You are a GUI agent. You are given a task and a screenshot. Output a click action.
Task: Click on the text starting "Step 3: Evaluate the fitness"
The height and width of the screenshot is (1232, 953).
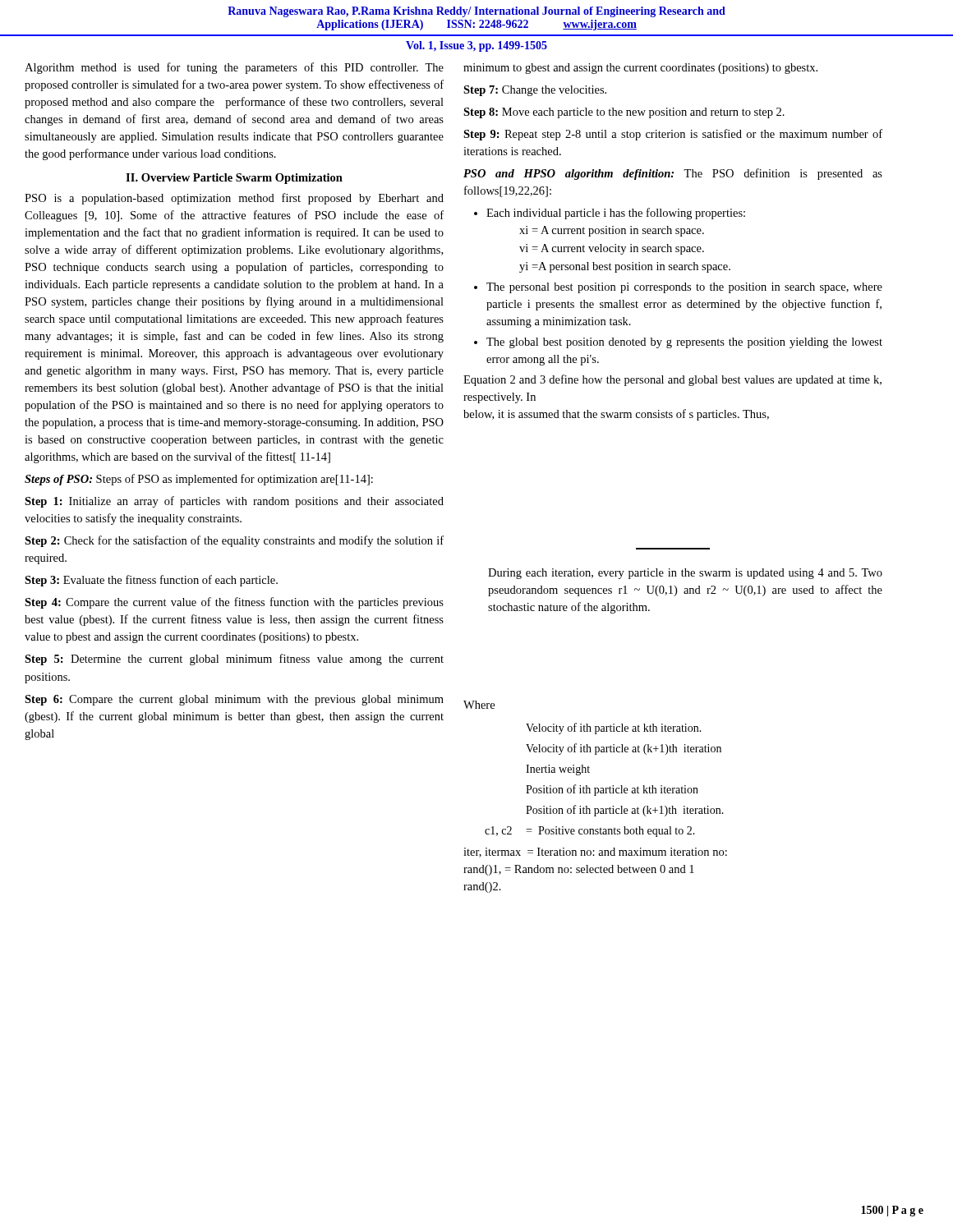tap(234, 581)
